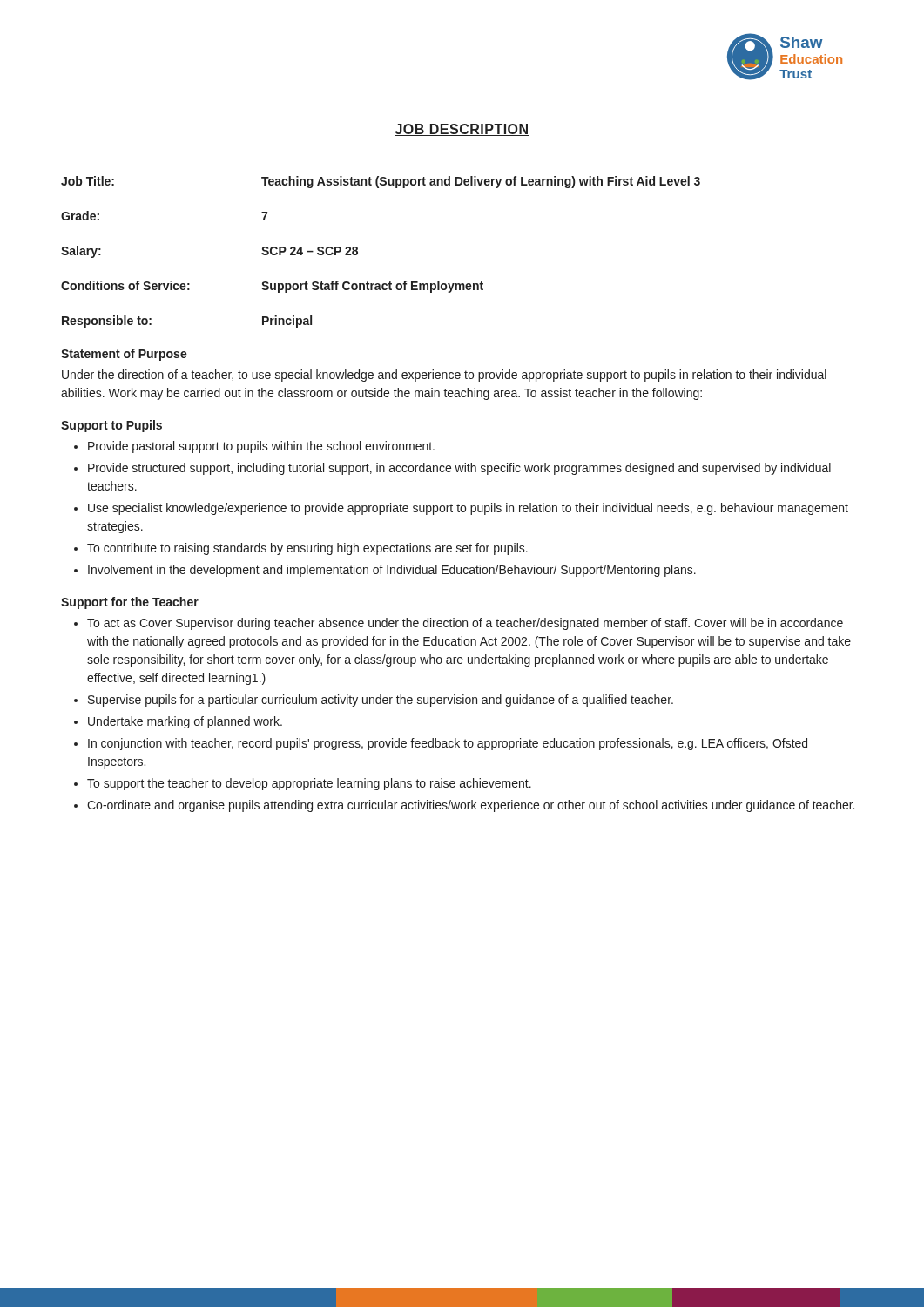Viewport: 924px width, 1307px height.
Task: Select the element starting "In conjunction with teacher, record"
Action: pyautogui.click(x=448, y=752)
